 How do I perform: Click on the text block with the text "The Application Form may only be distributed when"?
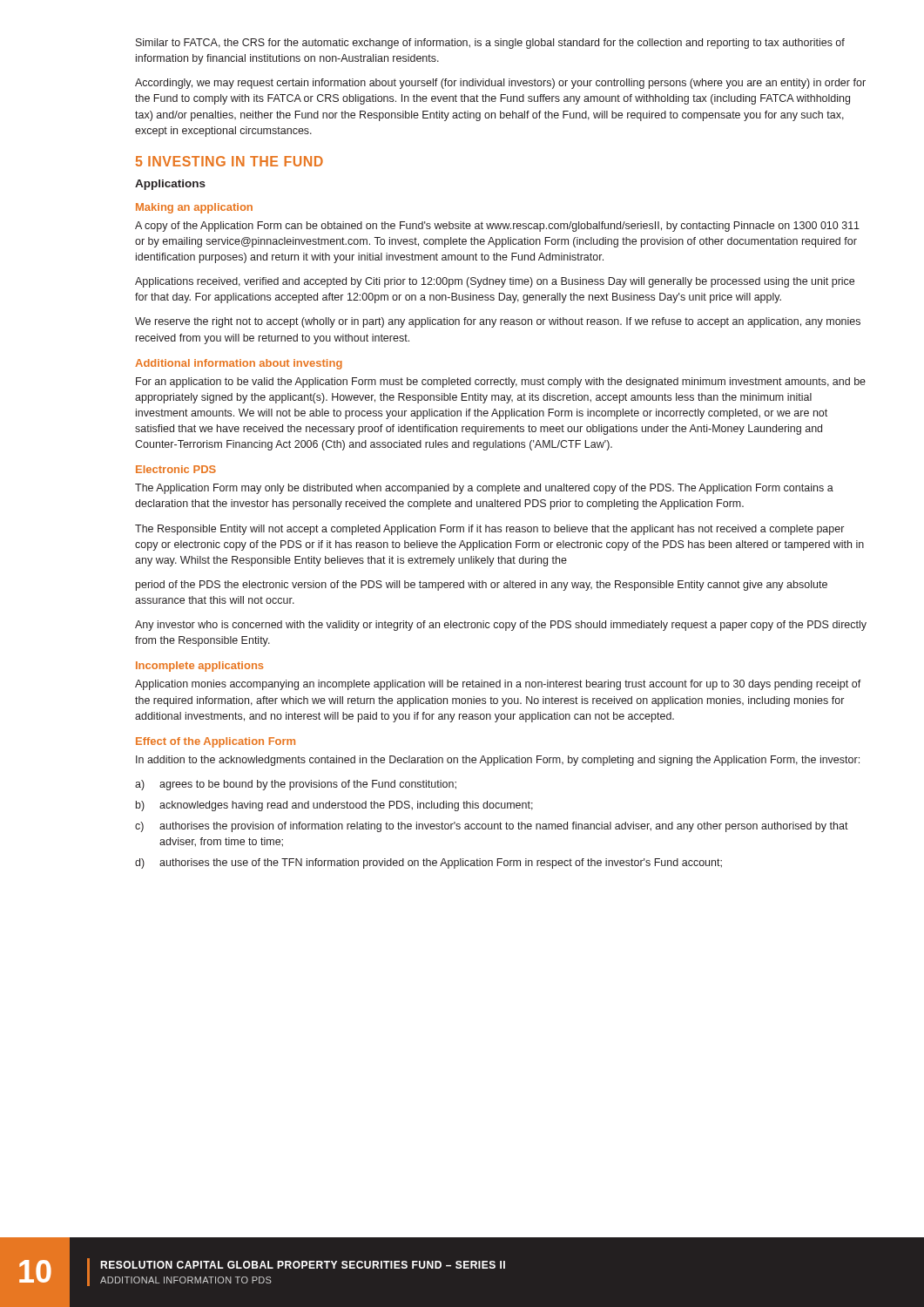[x=484, y=496]
